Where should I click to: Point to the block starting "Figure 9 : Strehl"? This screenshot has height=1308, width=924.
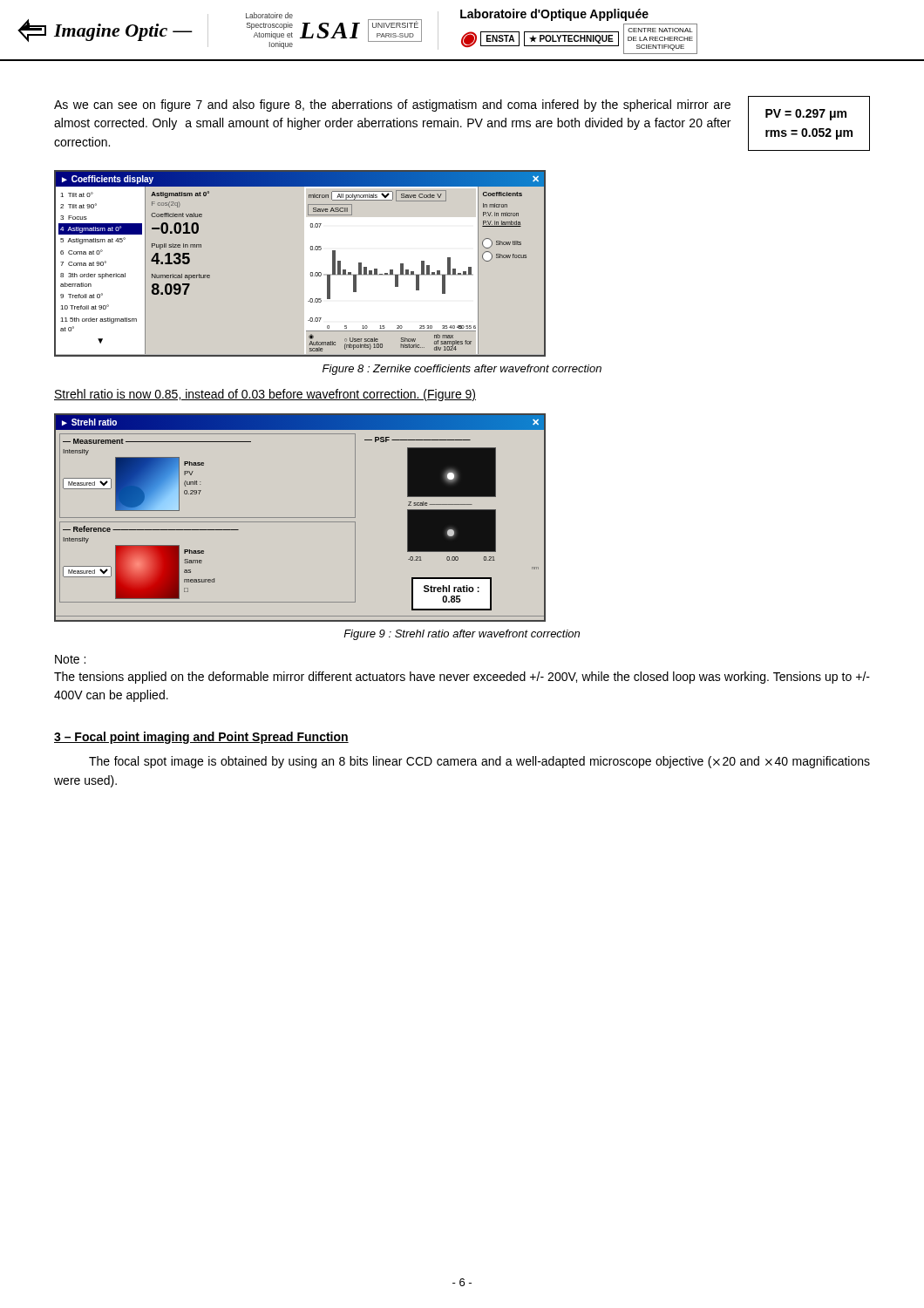462,633
